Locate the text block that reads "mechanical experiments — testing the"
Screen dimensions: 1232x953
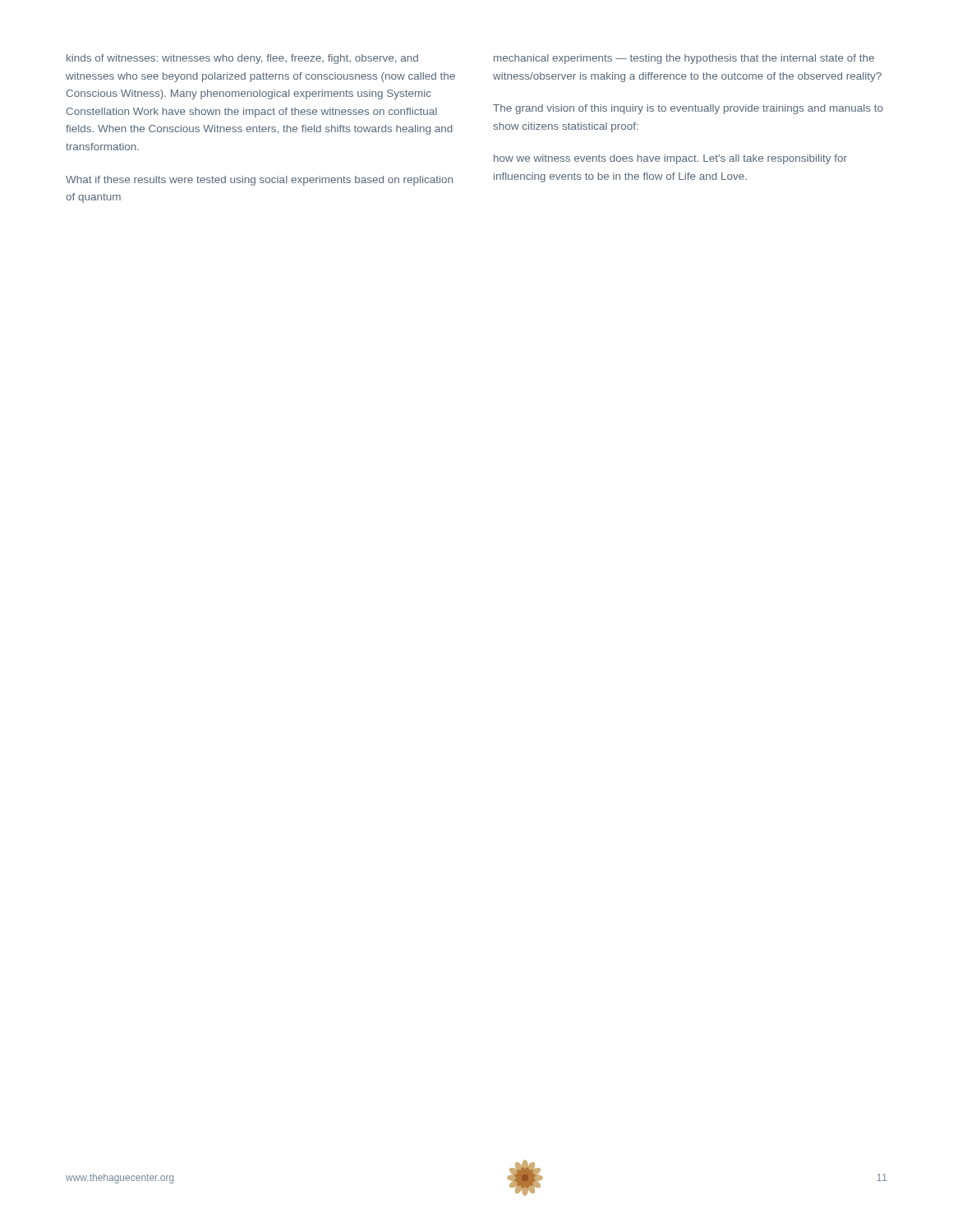(x=687, y=67)
